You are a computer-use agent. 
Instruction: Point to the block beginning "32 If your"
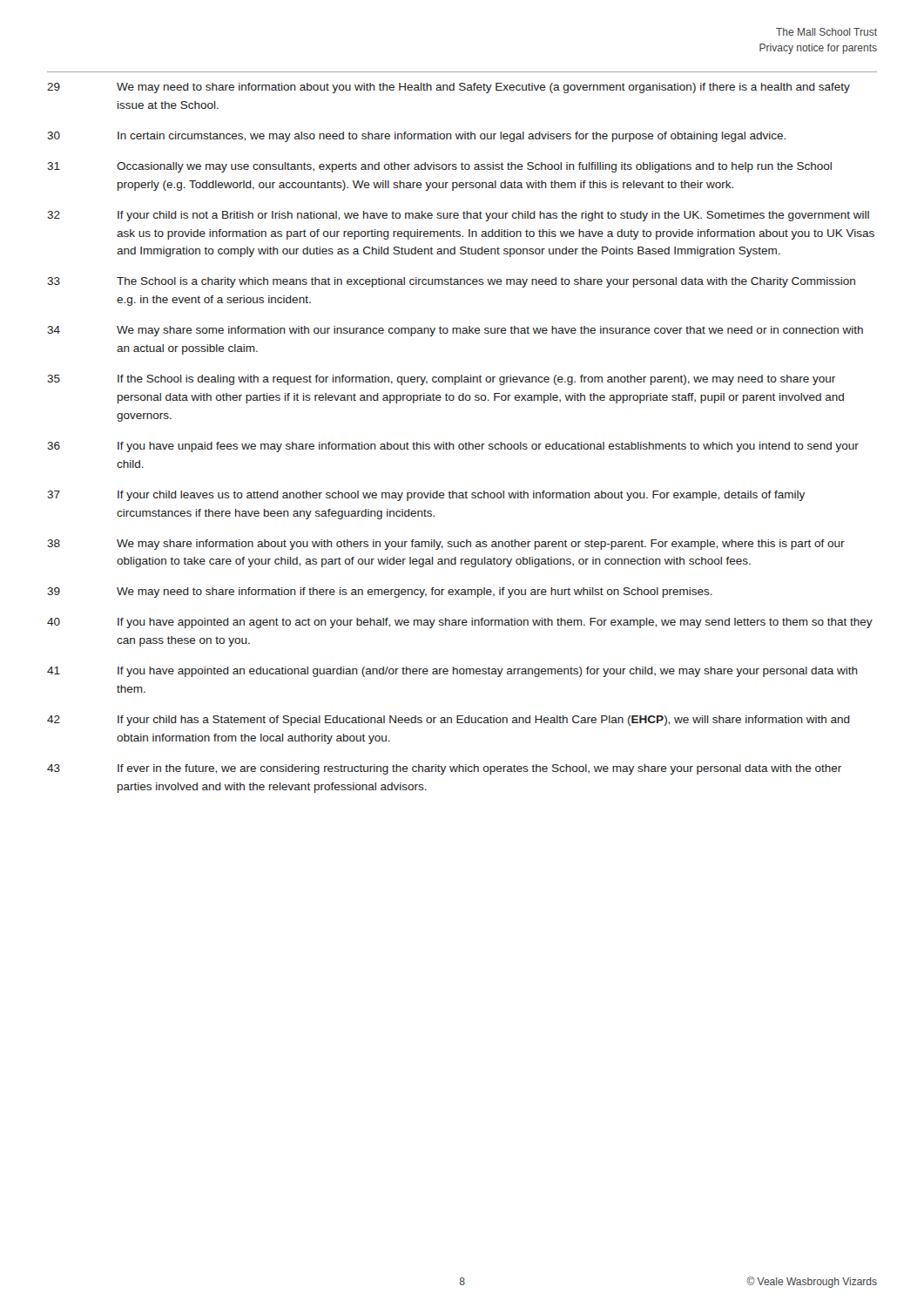click(x=462, y=233)
